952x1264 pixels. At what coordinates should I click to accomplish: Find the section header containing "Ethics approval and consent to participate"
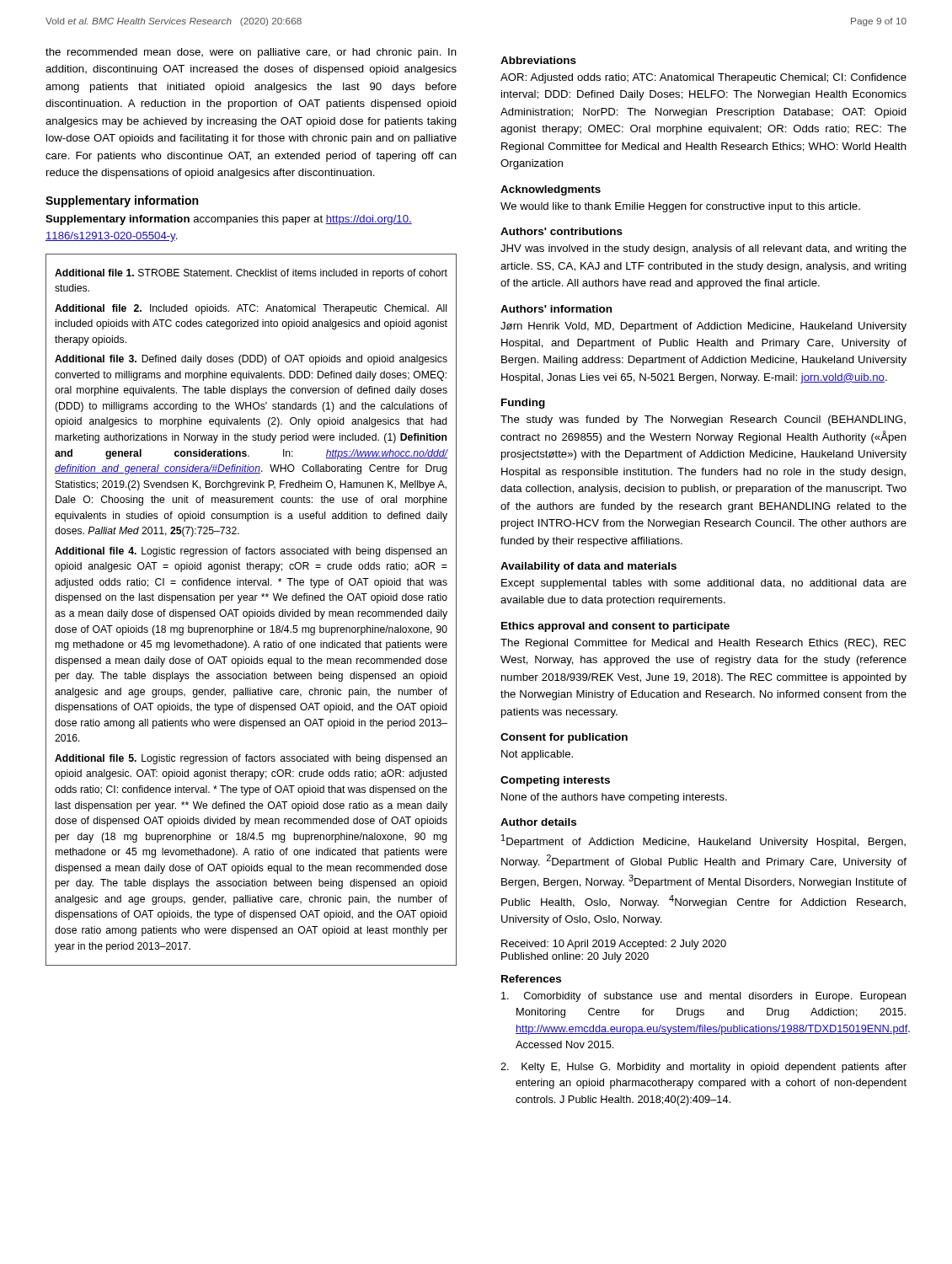615,626
